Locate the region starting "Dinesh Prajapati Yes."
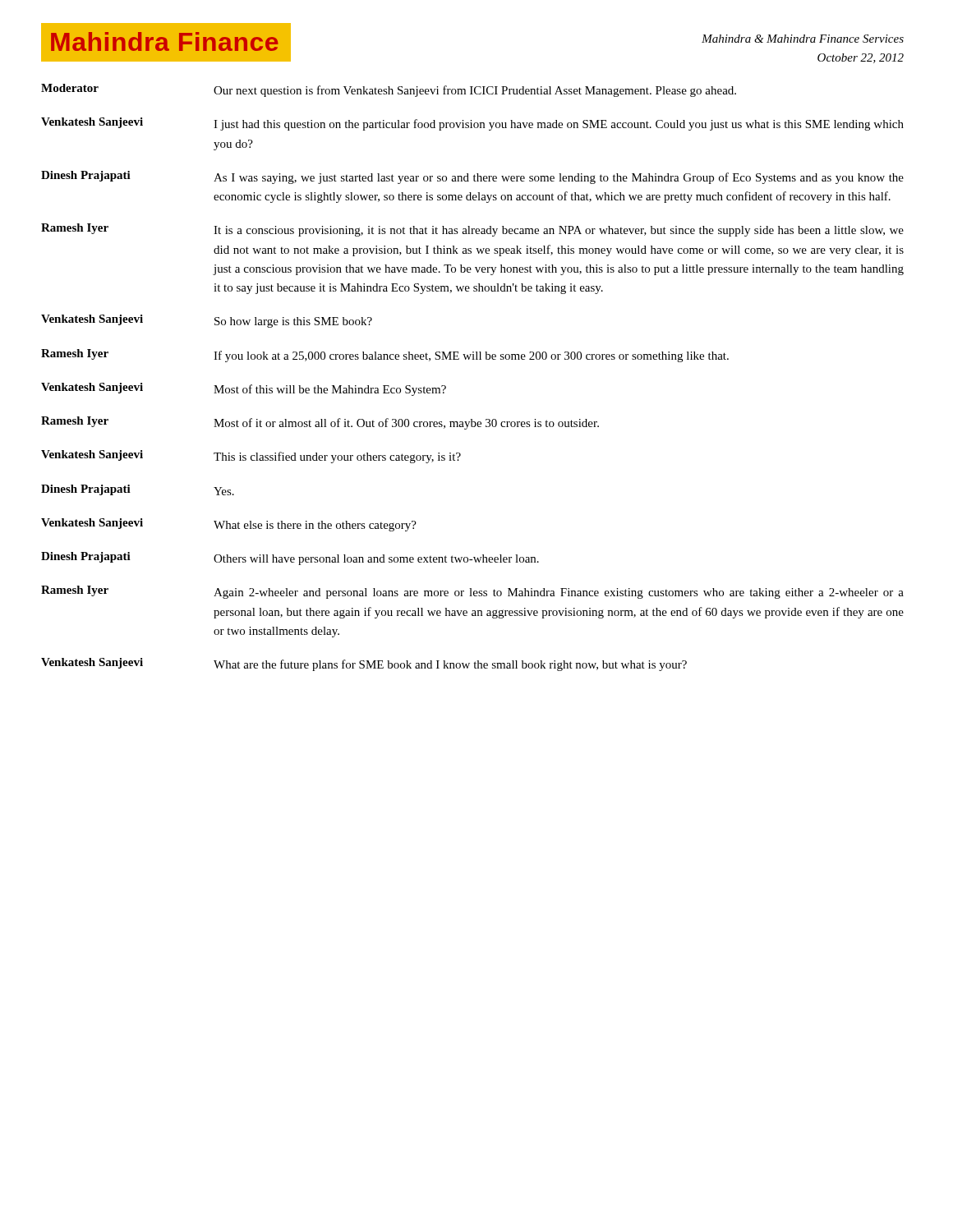 [101, 490]
